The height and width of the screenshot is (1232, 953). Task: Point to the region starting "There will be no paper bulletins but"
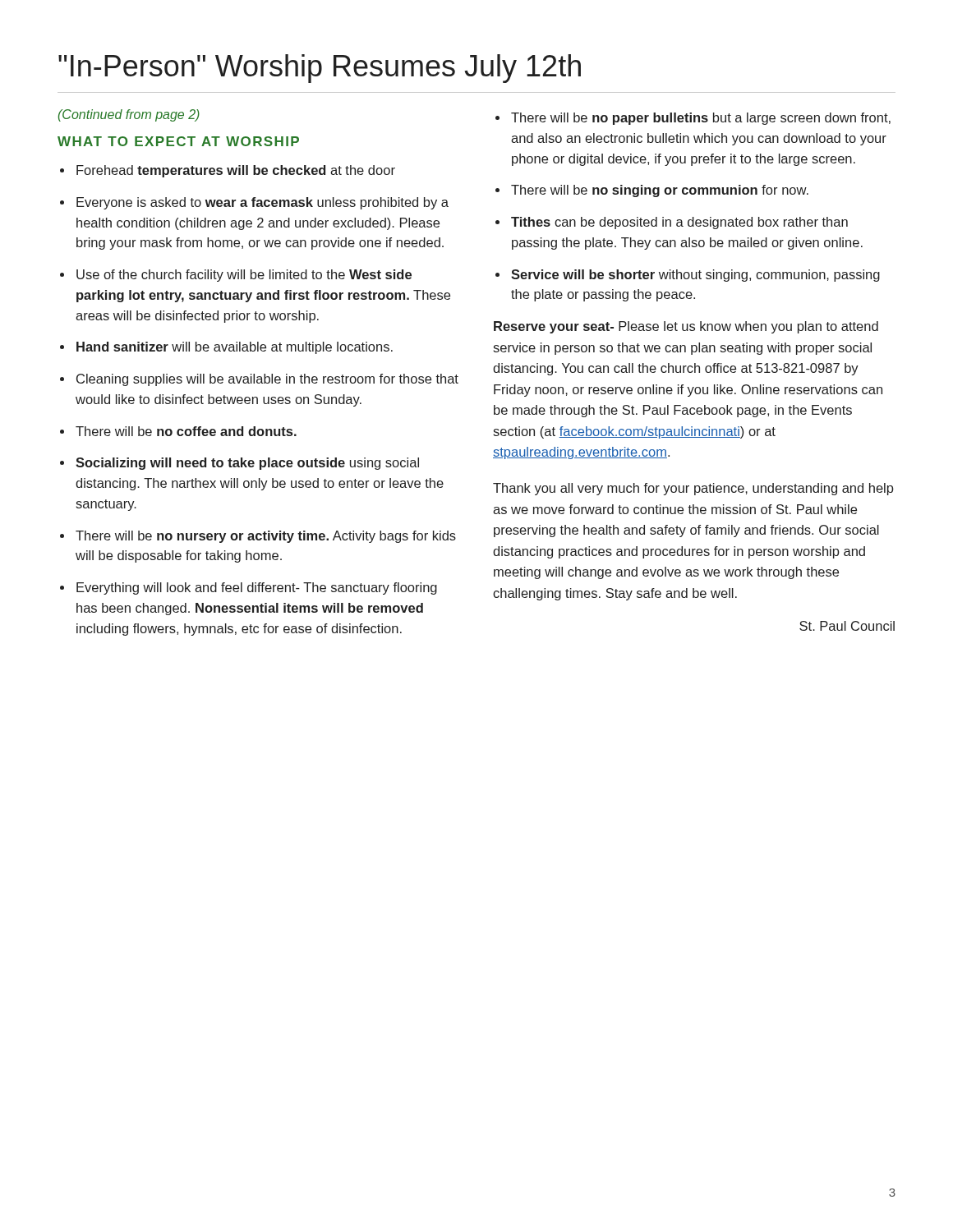coord(702,138)
